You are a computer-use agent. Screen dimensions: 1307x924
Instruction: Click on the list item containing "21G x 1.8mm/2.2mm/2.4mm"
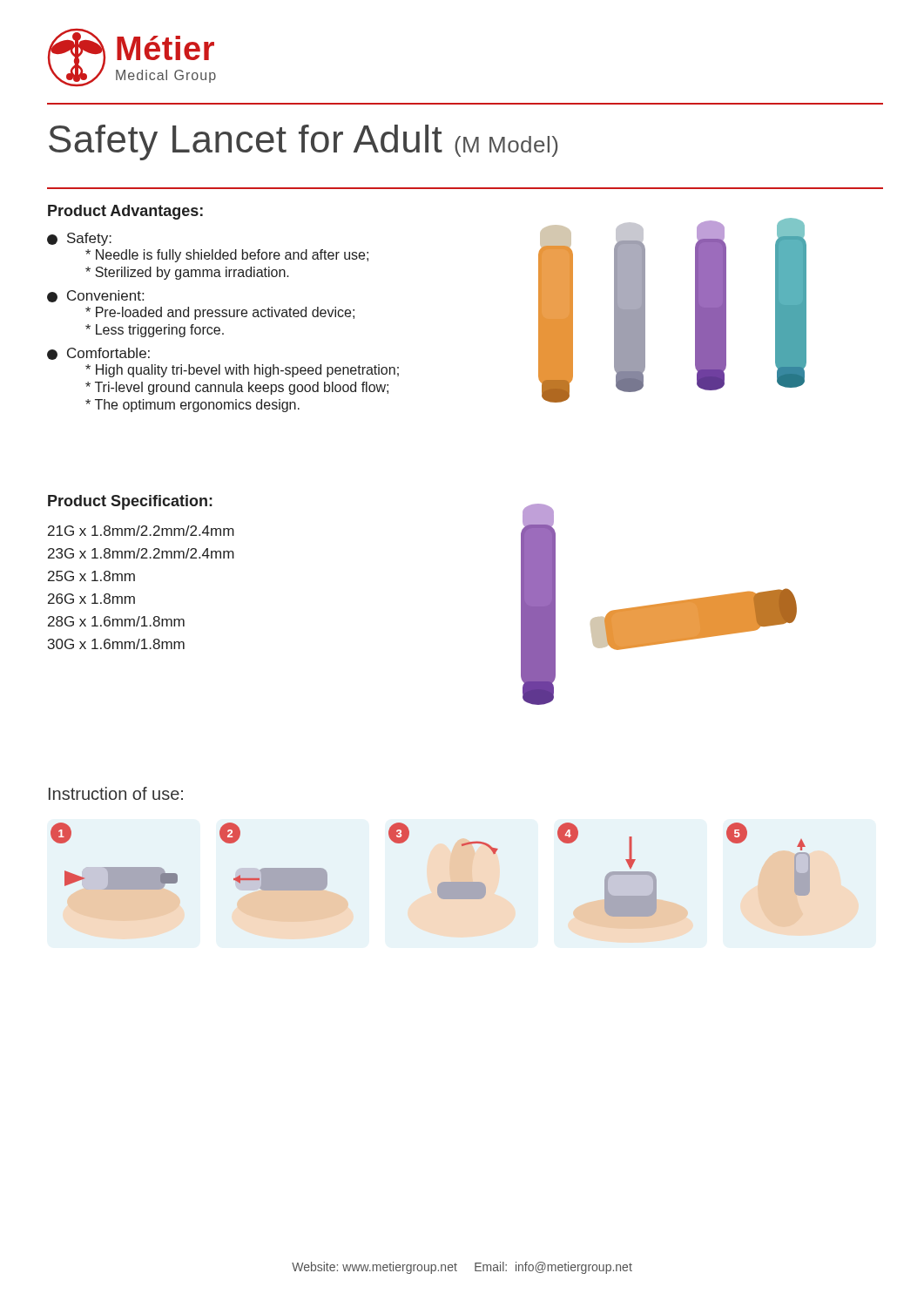(141, 531)
